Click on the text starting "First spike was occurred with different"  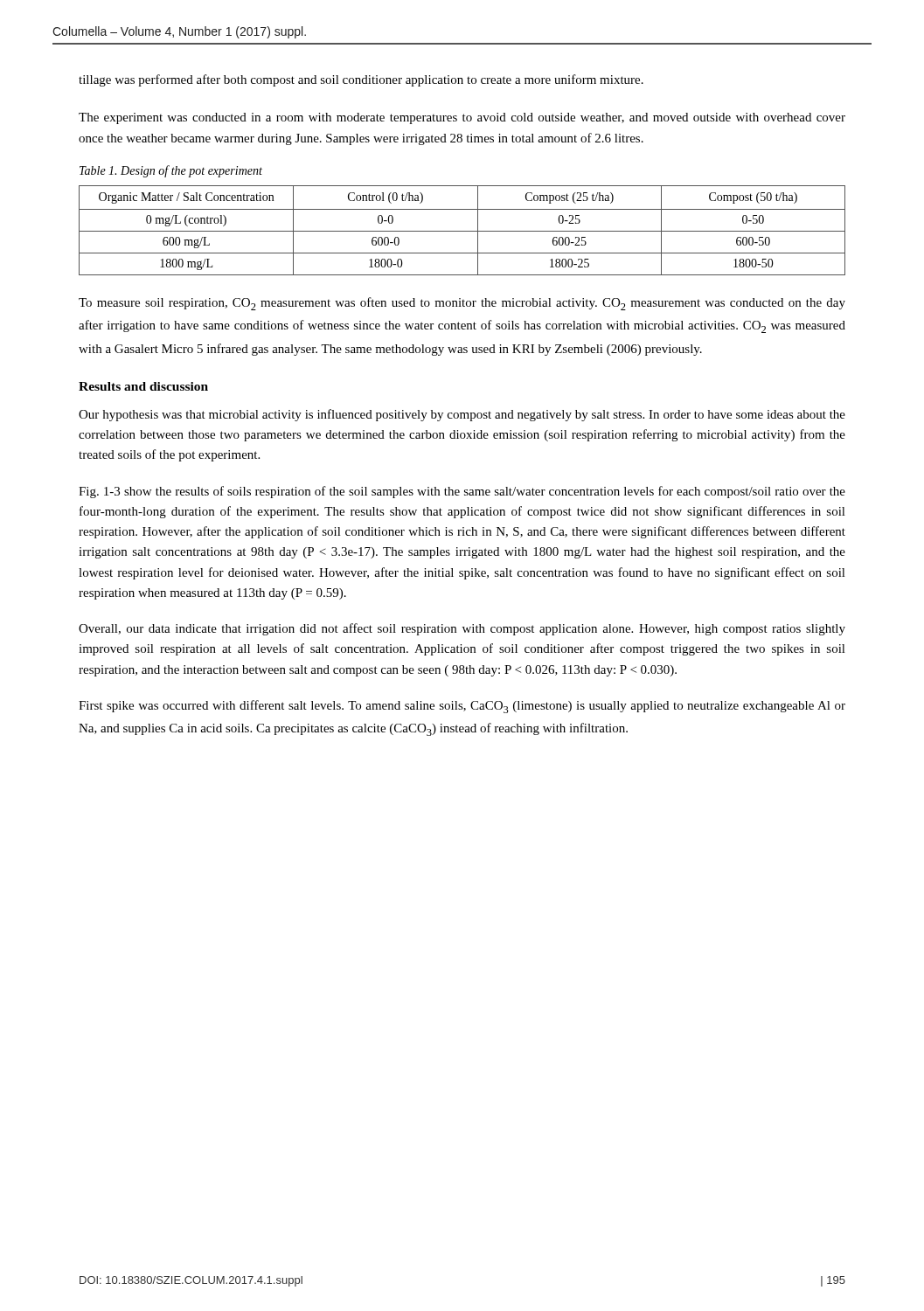(462, 718)
